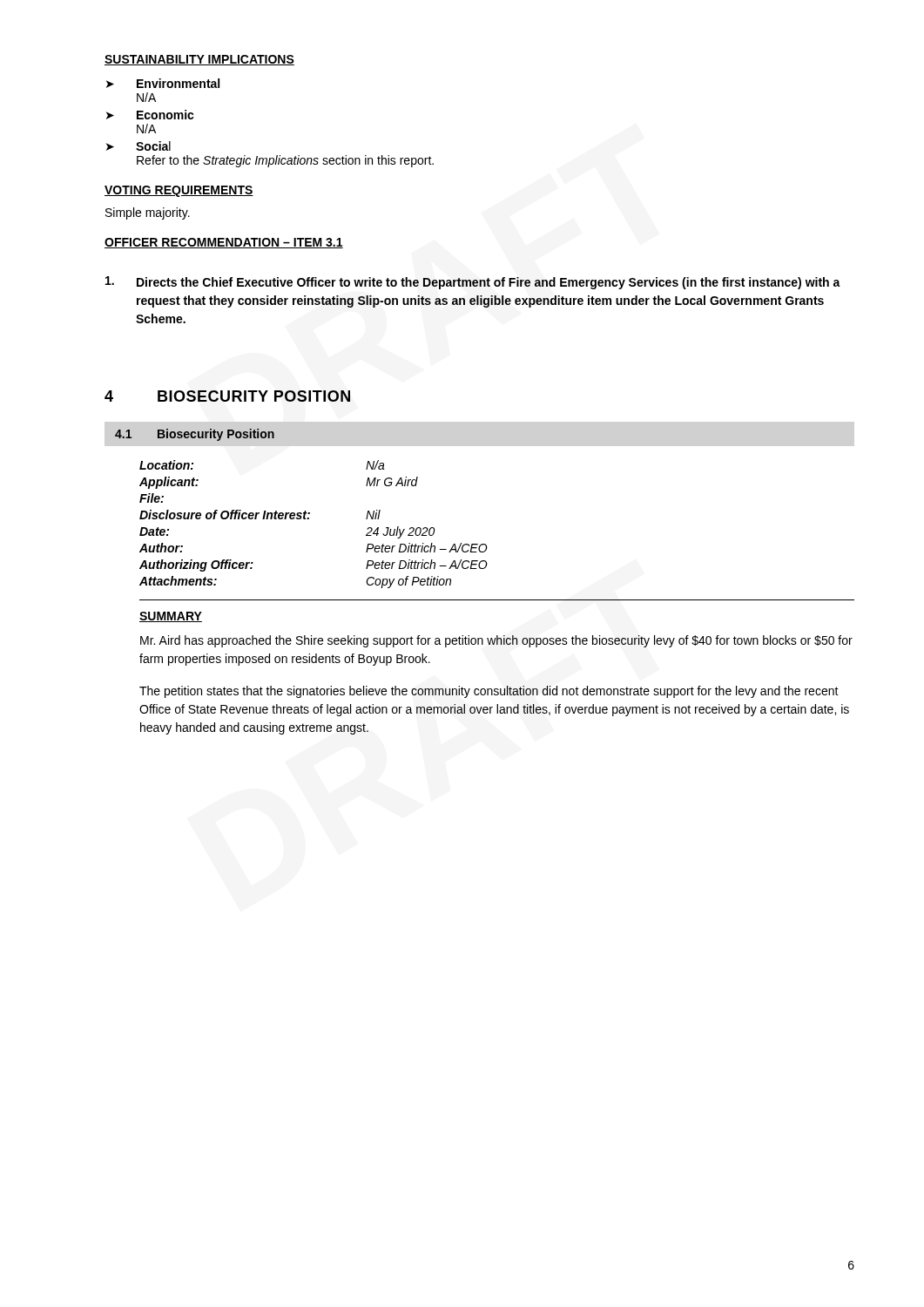Screen dimensions: 1307x924
Task: Select the text block starting "Directs the Chief Executive Officer to write to"
Action: [x=479, y=301]
